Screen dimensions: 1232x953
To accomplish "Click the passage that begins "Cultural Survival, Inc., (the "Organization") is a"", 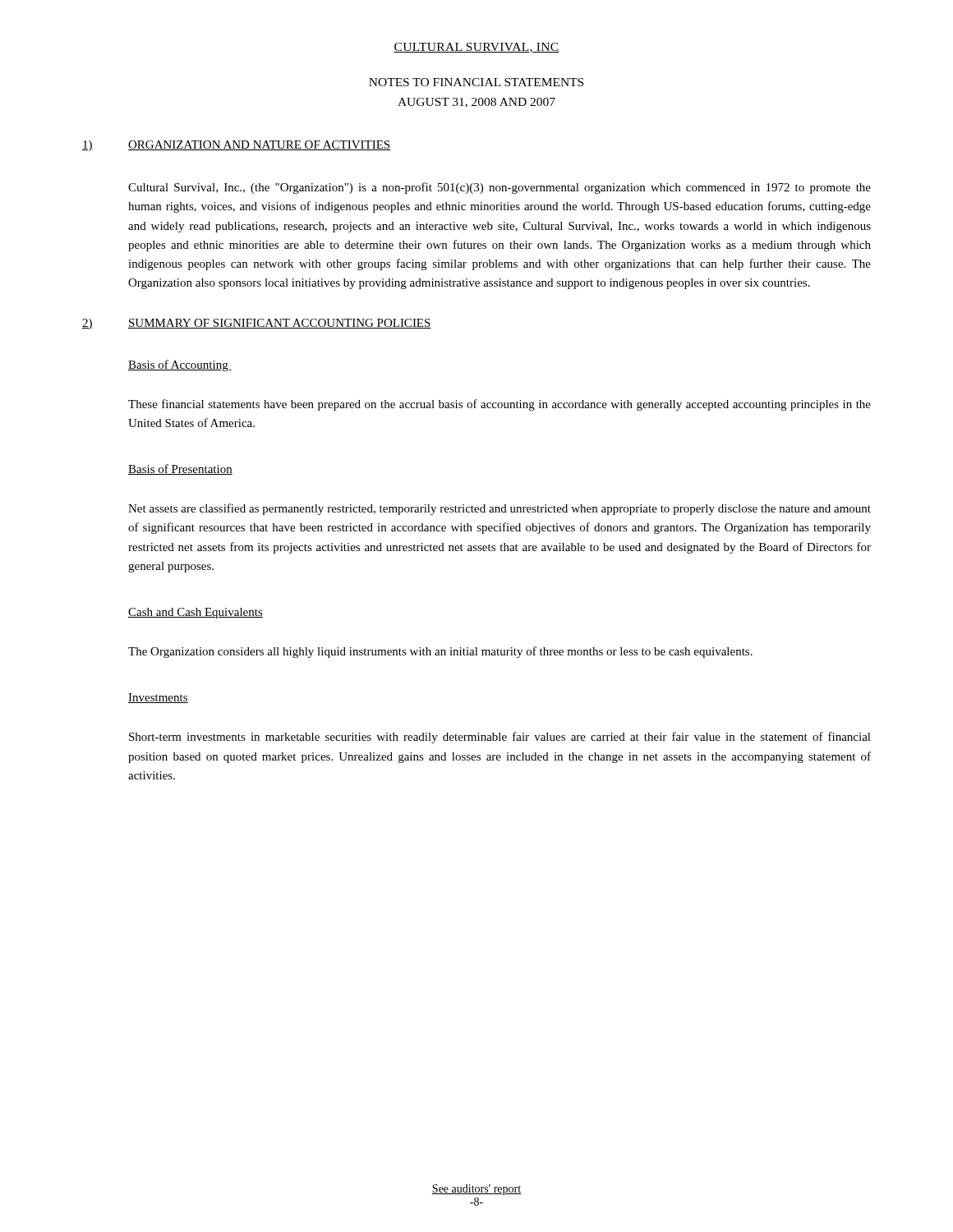I will pyautogui.click(x=500, y=235).
